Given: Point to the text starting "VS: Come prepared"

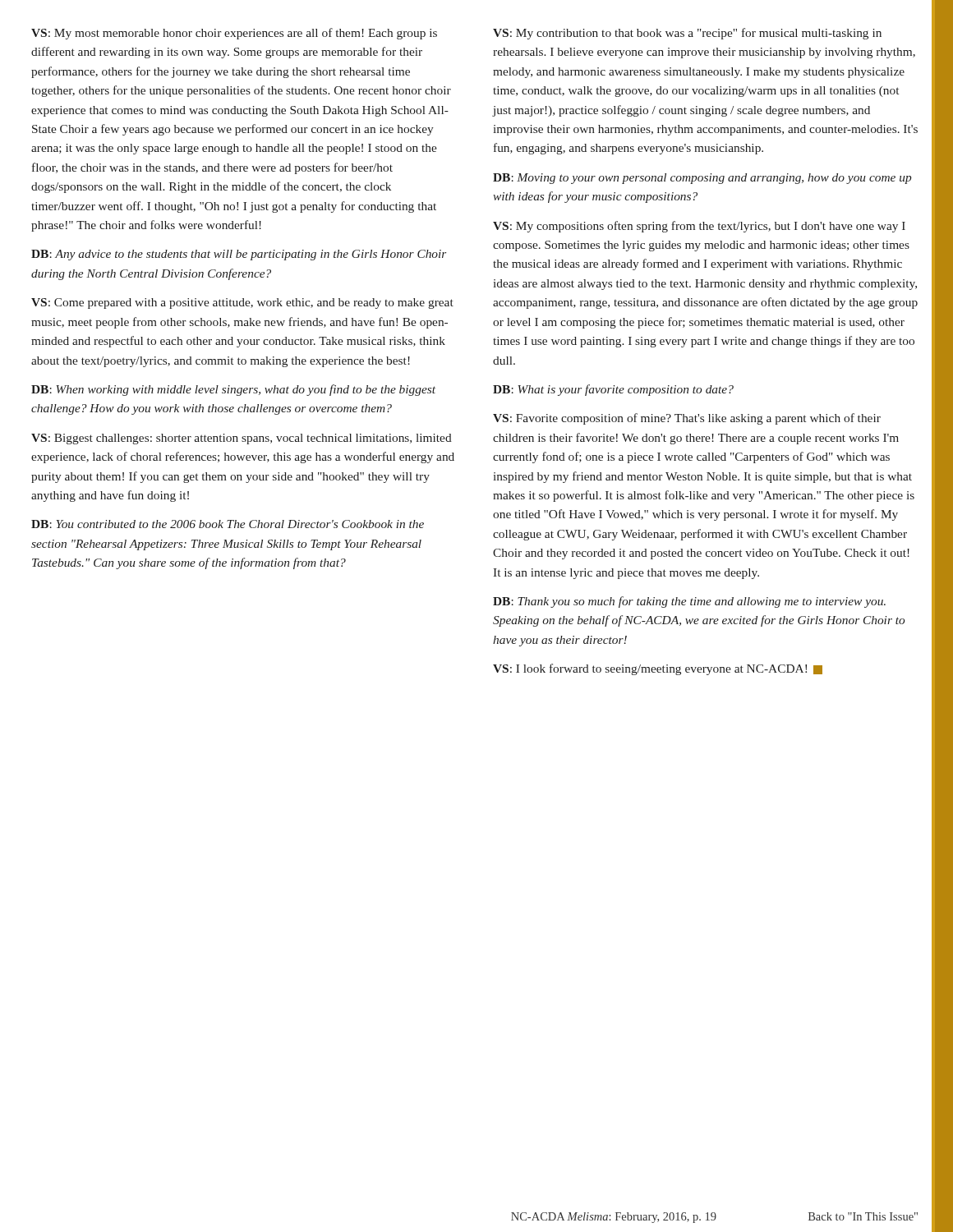Looking at the screenshot, I should pos(242,331).
